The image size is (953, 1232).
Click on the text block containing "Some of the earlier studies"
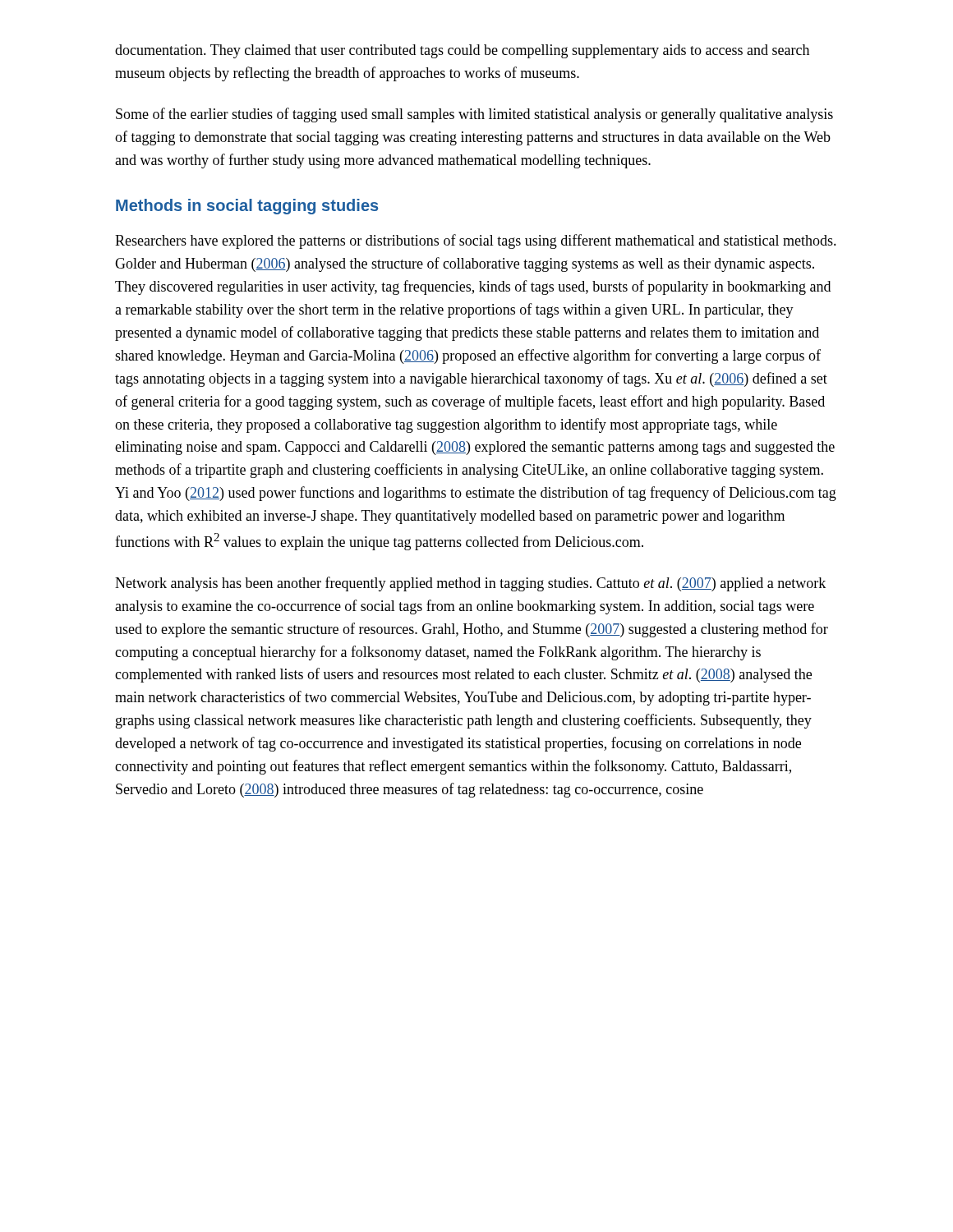point(474,137)
